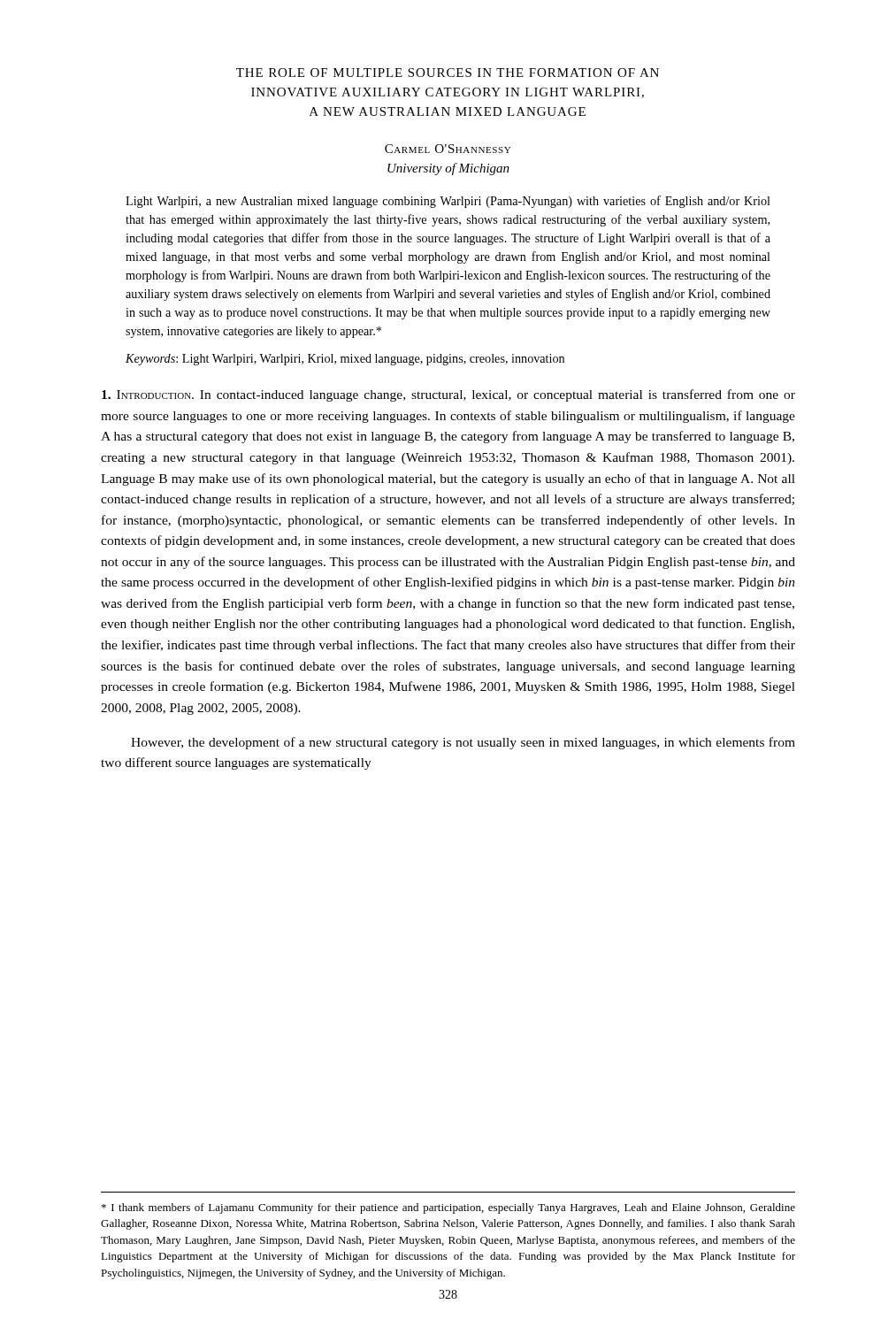Viewport: 896px width, 1327px height.
Task: Click where it says "University of Michigan"
Action: pyautogui.click(x=448, y=168)
